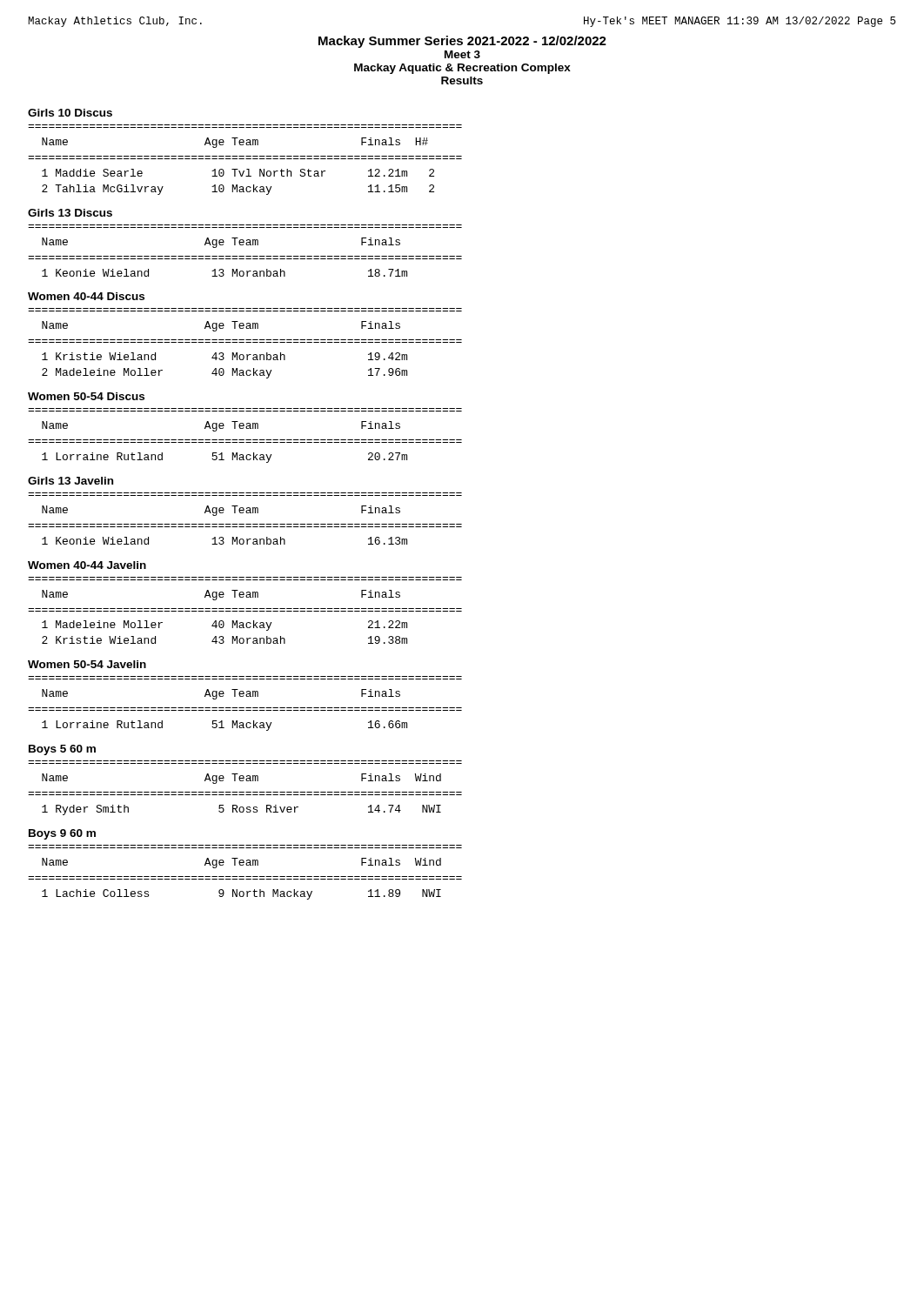Click on the region starting "Boys 5 60 m"
Screen dimensions: 1305x924
pyautogui.click(x=62, y=749)
